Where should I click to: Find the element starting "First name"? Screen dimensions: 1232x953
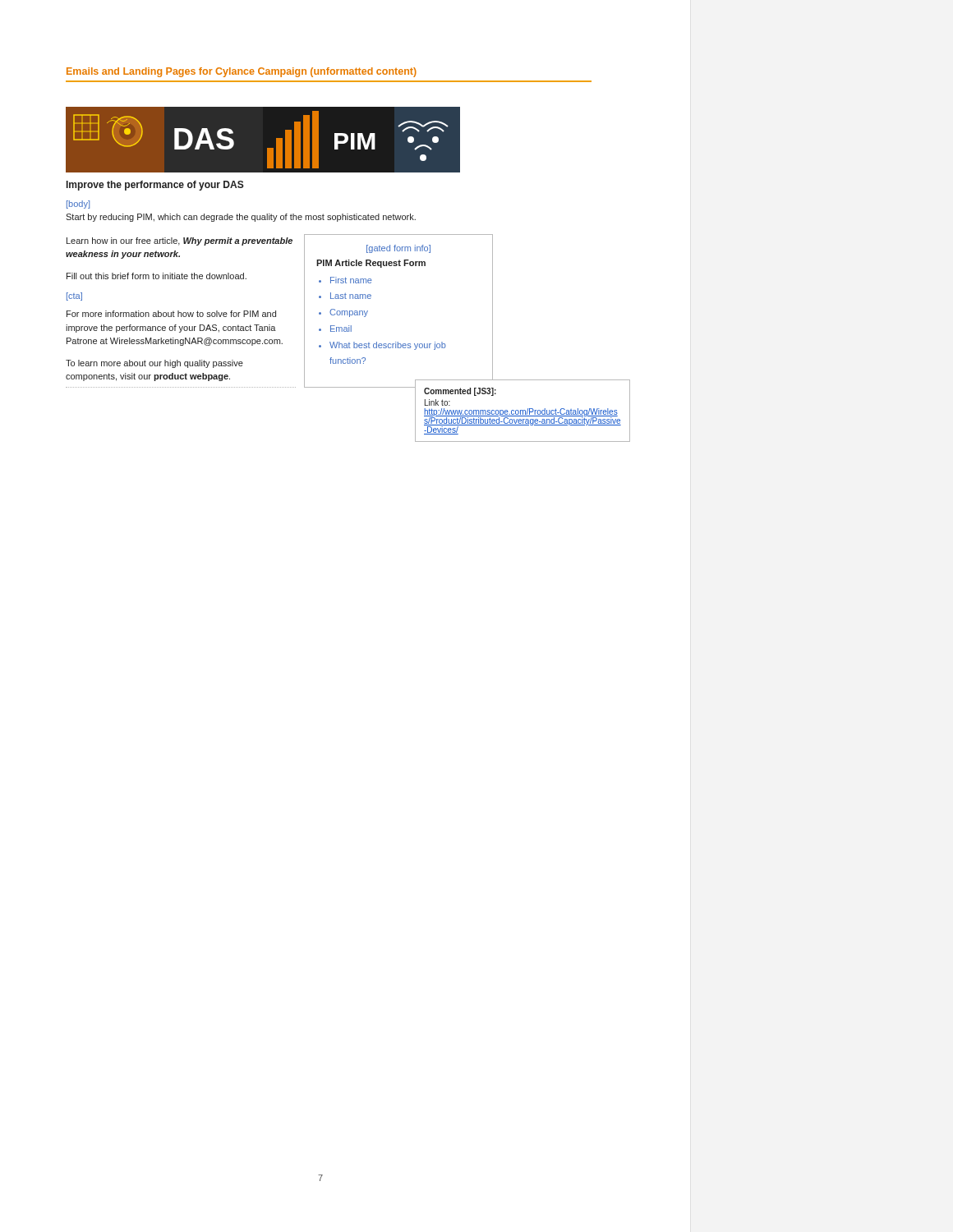pyautogui.click(x=351, y=280)
